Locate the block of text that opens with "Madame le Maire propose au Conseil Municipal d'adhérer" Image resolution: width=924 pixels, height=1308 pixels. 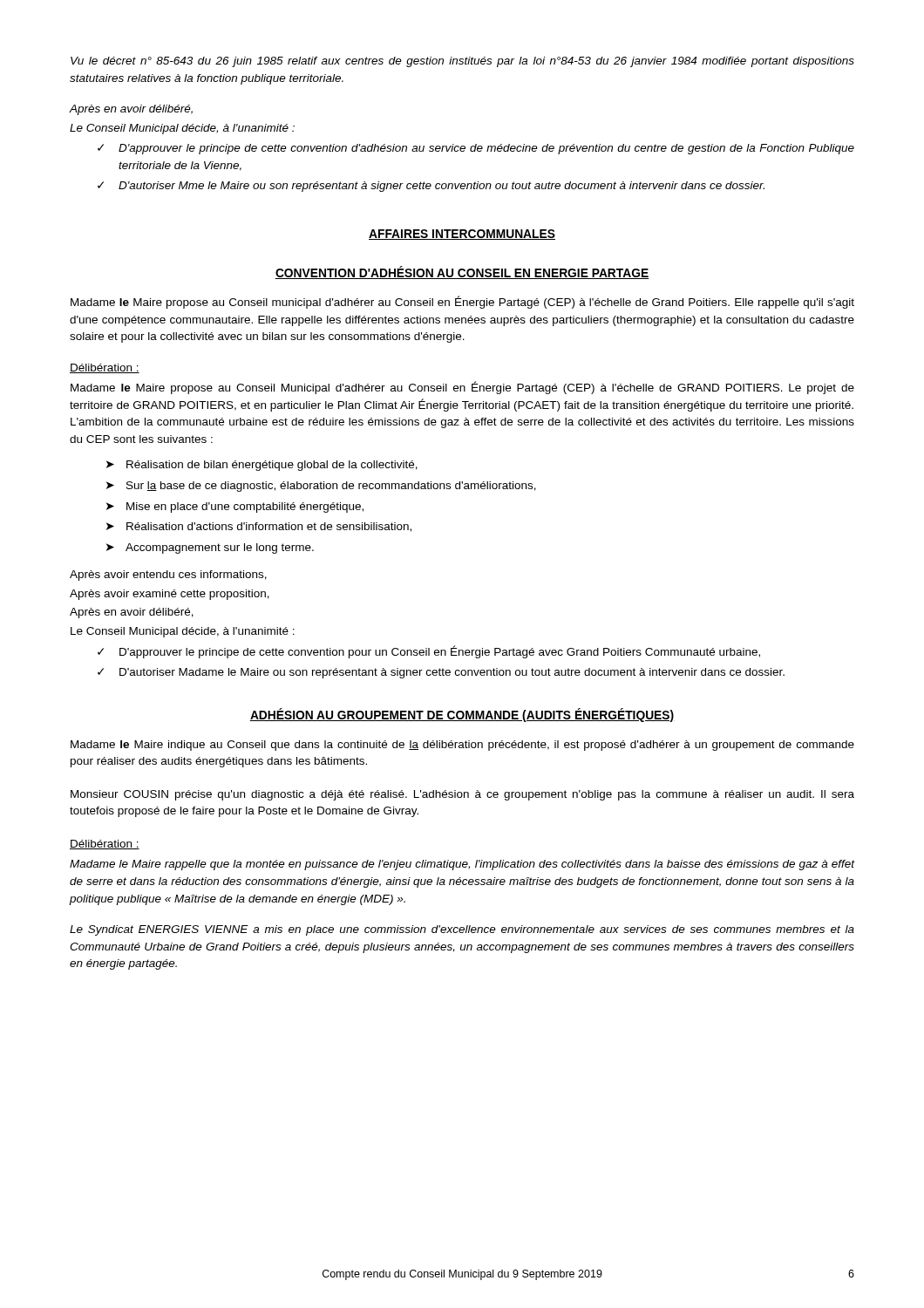point(462,413)
